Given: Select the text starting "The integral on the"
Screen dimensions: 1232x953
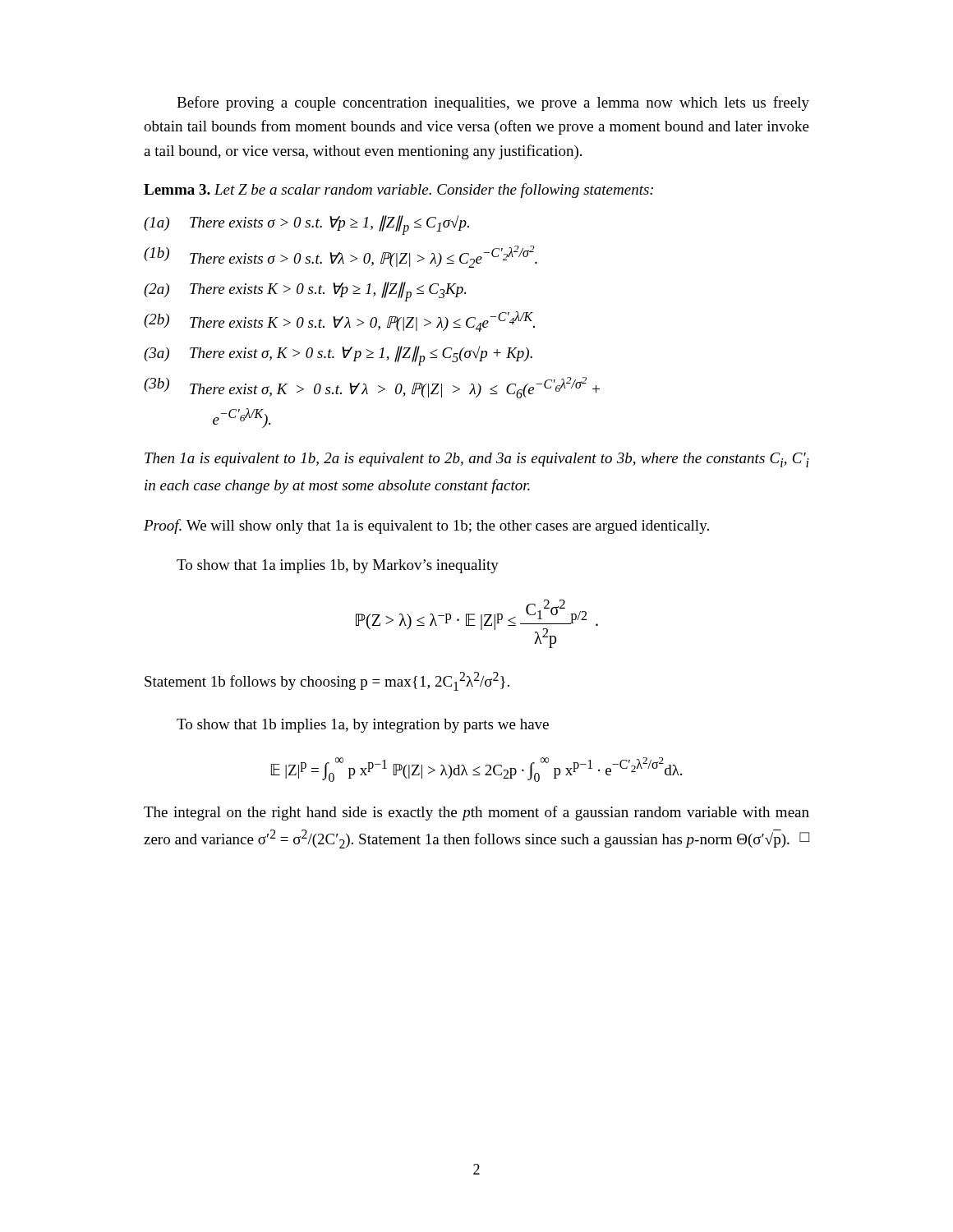Looking at the screenshot, I should pyautogui.click(x=476, y=827).
